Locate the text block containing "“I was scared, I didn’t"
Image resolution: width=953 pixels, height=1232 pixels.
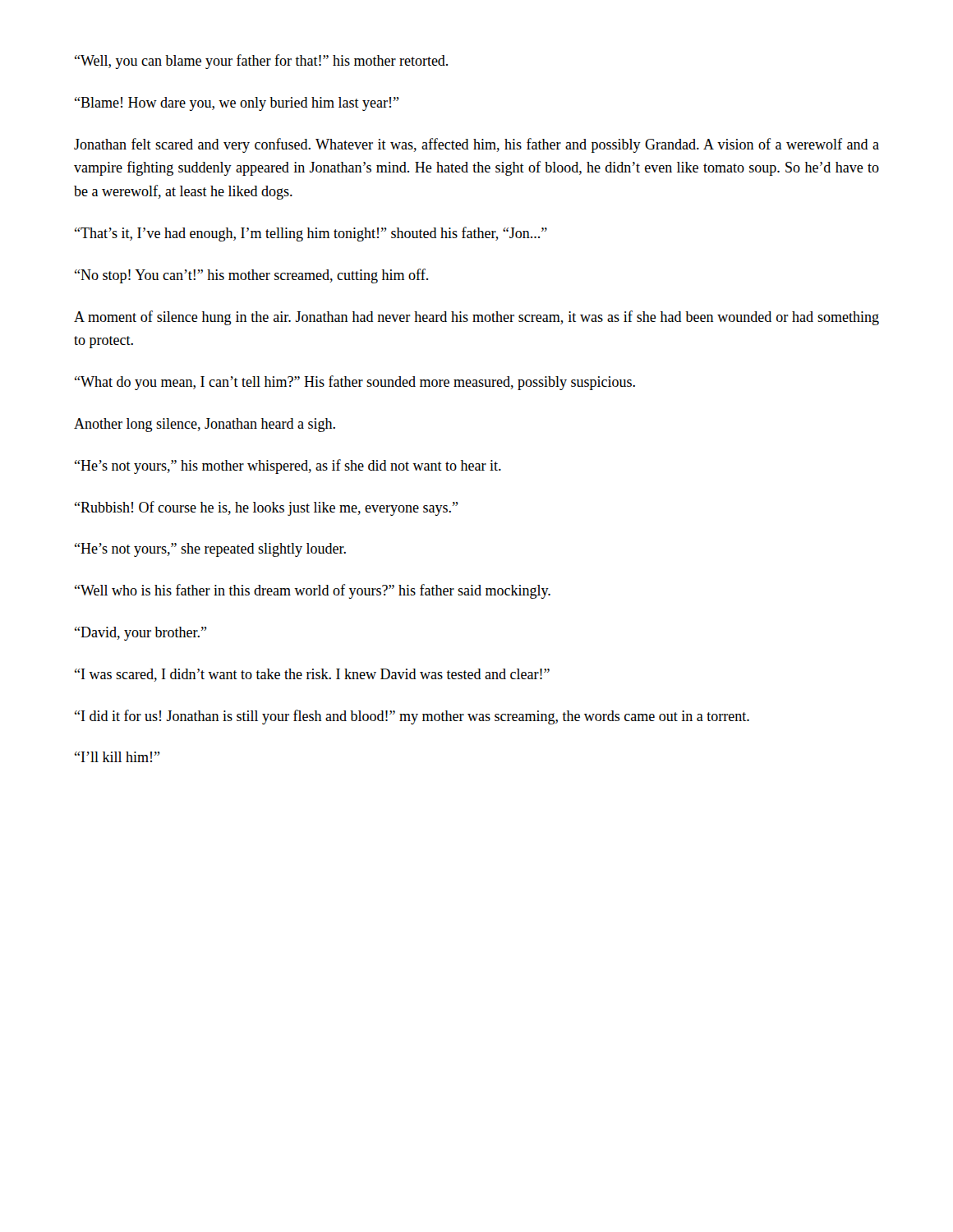tap(312, 674)
